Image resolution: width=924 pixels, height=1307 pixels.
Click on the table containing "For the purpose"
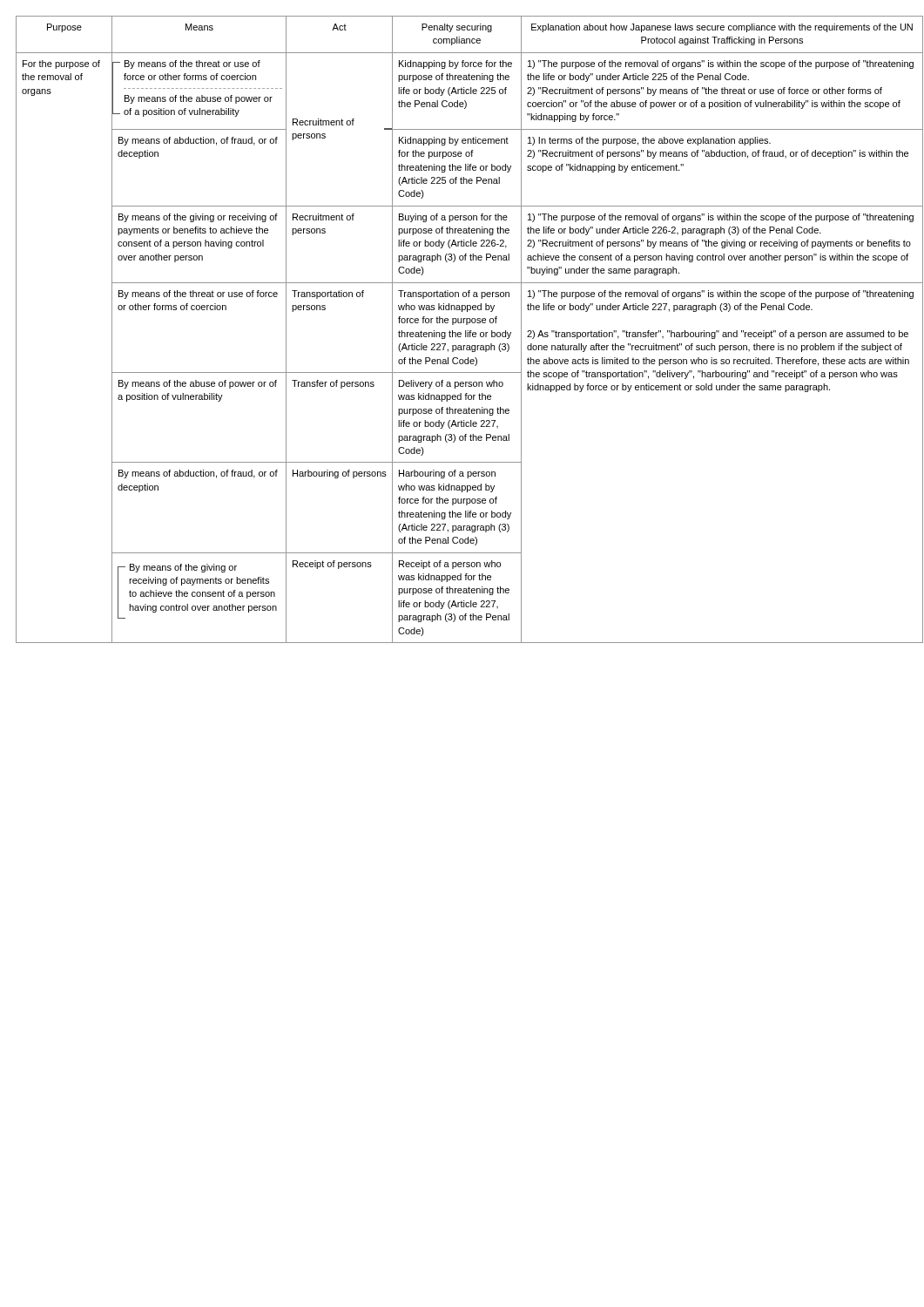click(462, 329)
